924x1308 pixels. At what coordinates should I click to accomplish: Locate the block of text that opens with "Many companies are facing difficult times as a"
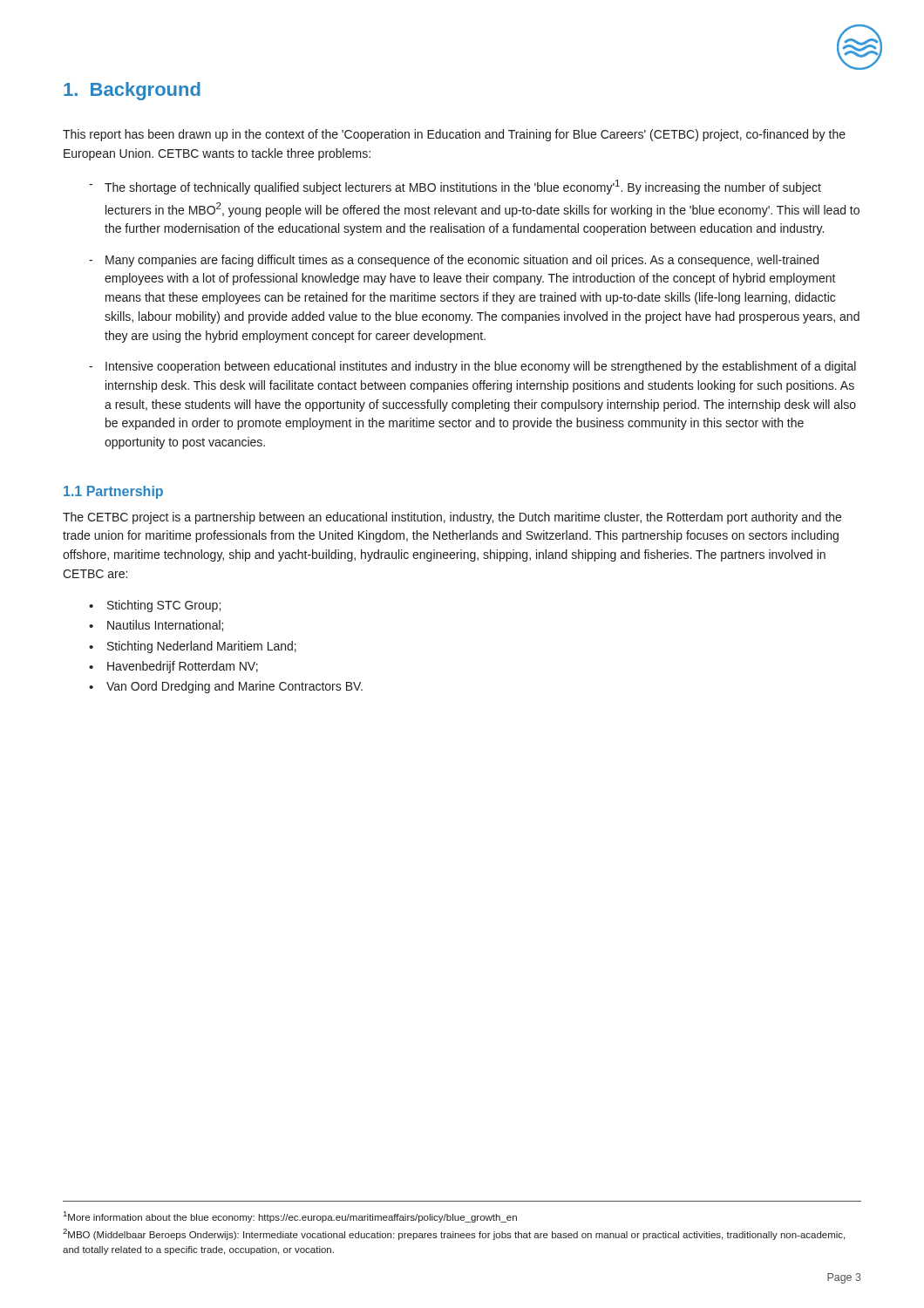(475, 298)
